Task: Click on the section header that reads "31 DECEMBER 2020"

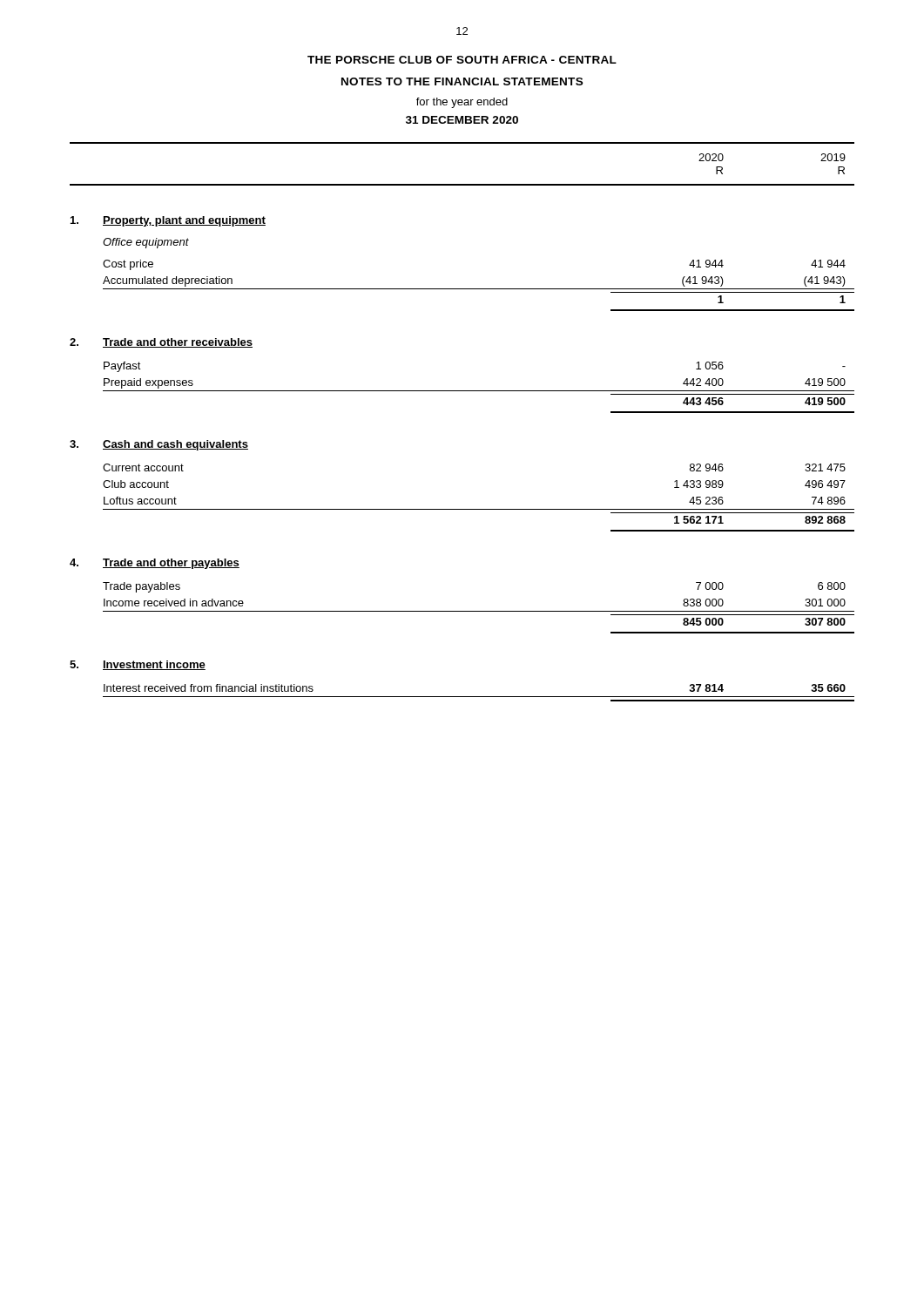Action: (x=462, y=120)
